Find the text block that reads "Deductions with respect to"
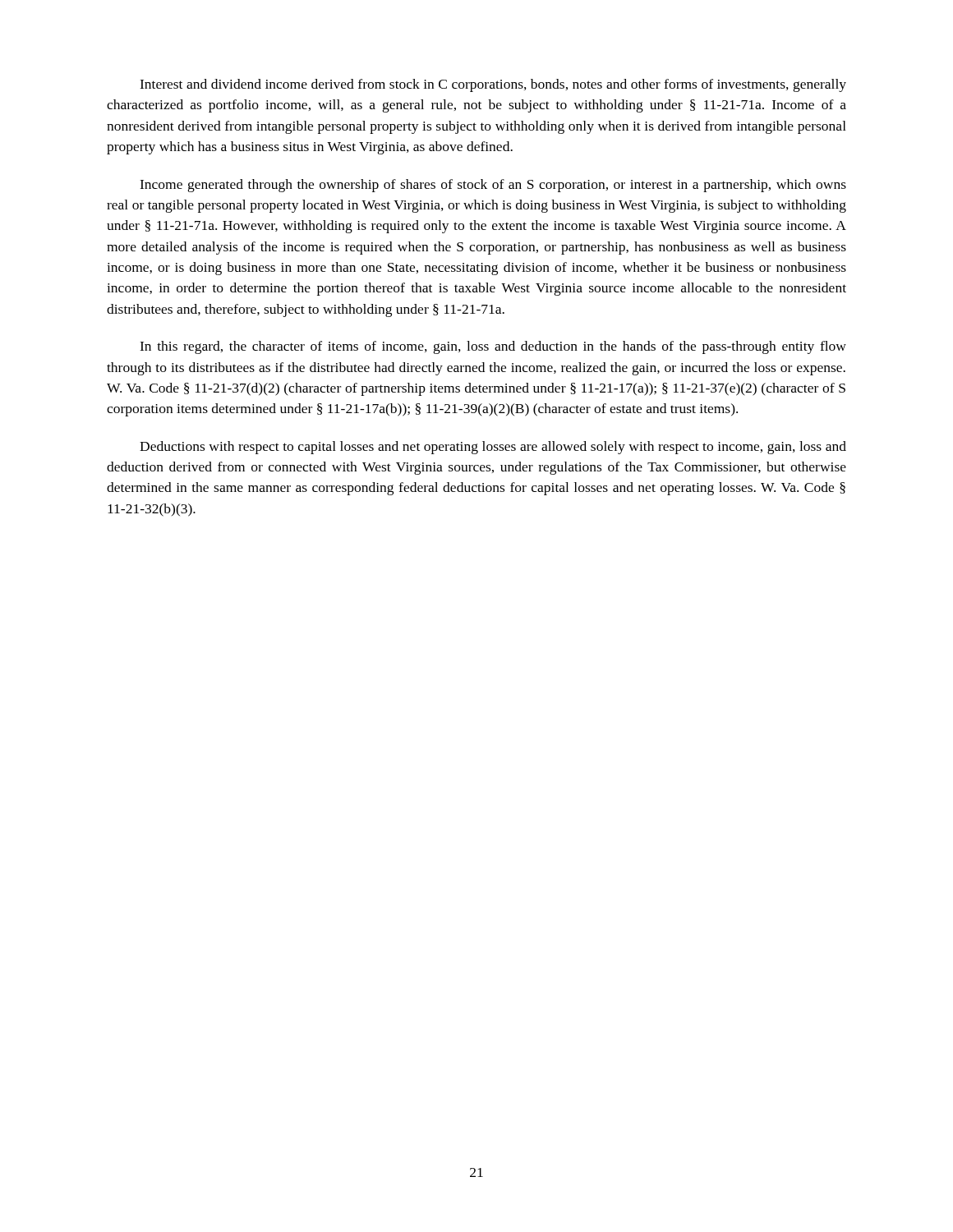This screenshot has height=1232, width=953. [476, 477]
